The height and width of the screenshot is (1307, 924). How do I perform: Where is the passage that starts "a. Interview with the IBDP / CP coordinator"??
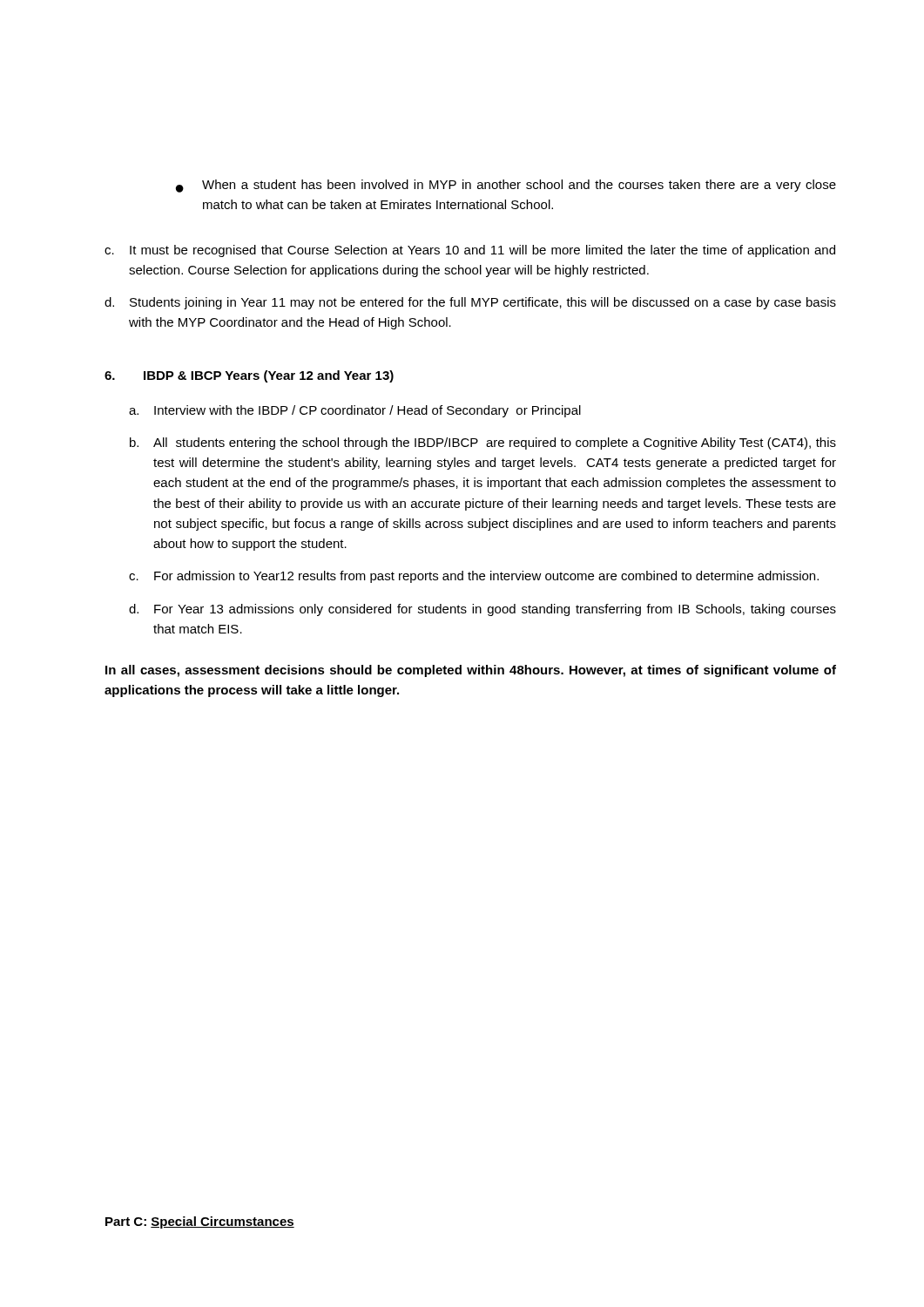point(482,410)
